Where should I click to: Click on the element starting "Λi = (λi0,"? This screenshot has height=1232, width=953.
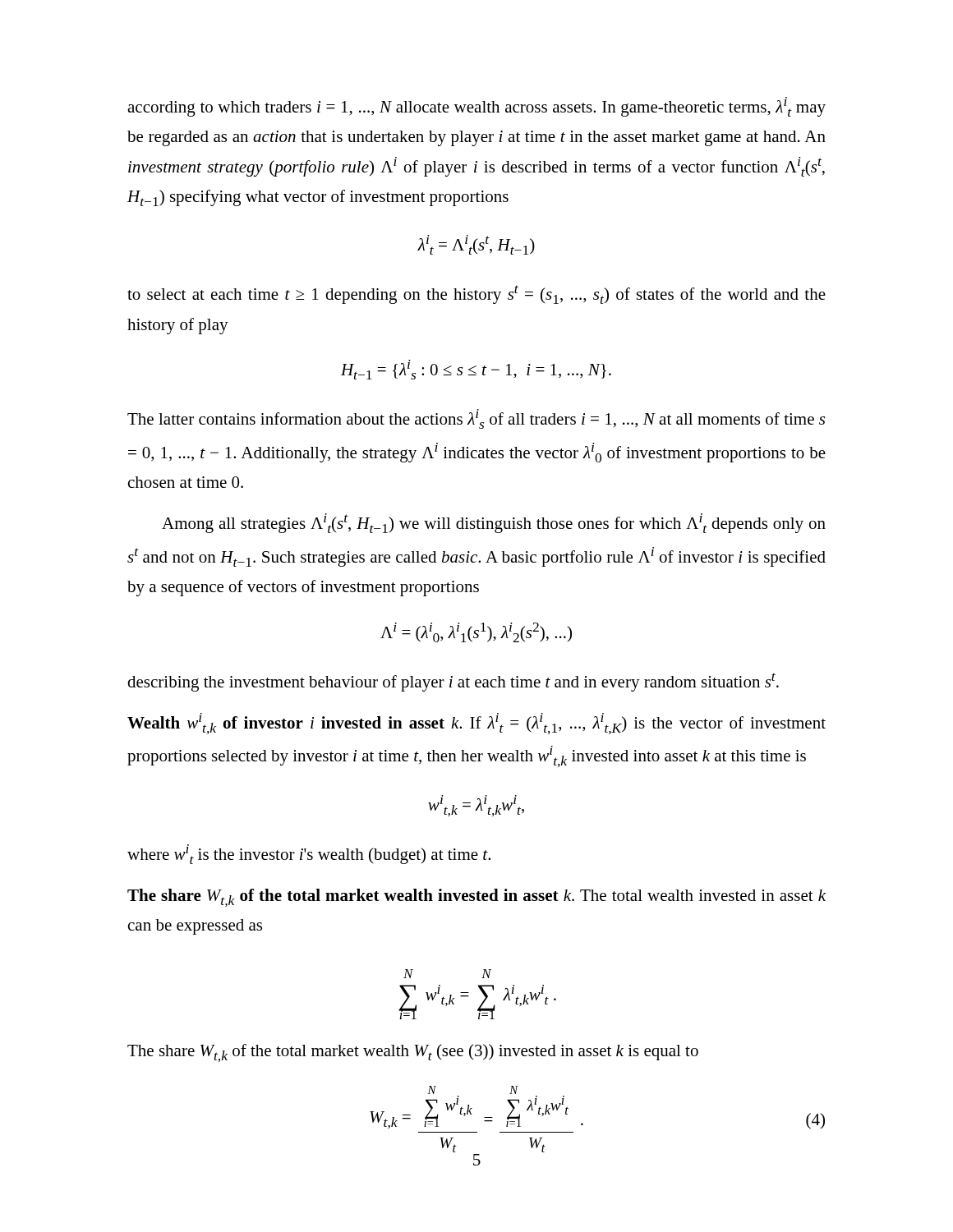click(476, 632)
